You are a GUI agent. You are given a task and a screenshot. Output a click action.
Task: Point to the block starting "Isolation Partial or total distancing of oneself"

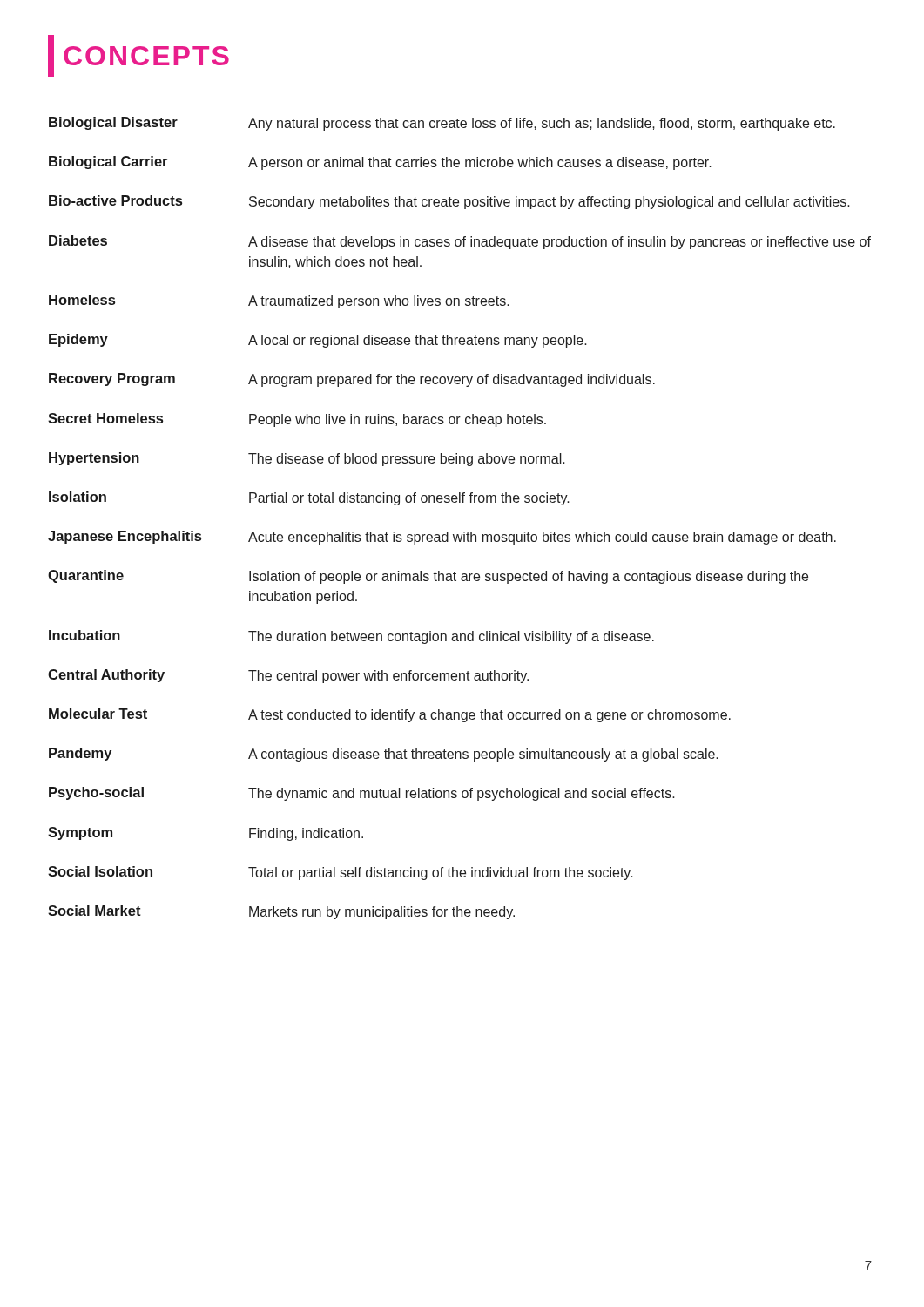coord(462,498)
